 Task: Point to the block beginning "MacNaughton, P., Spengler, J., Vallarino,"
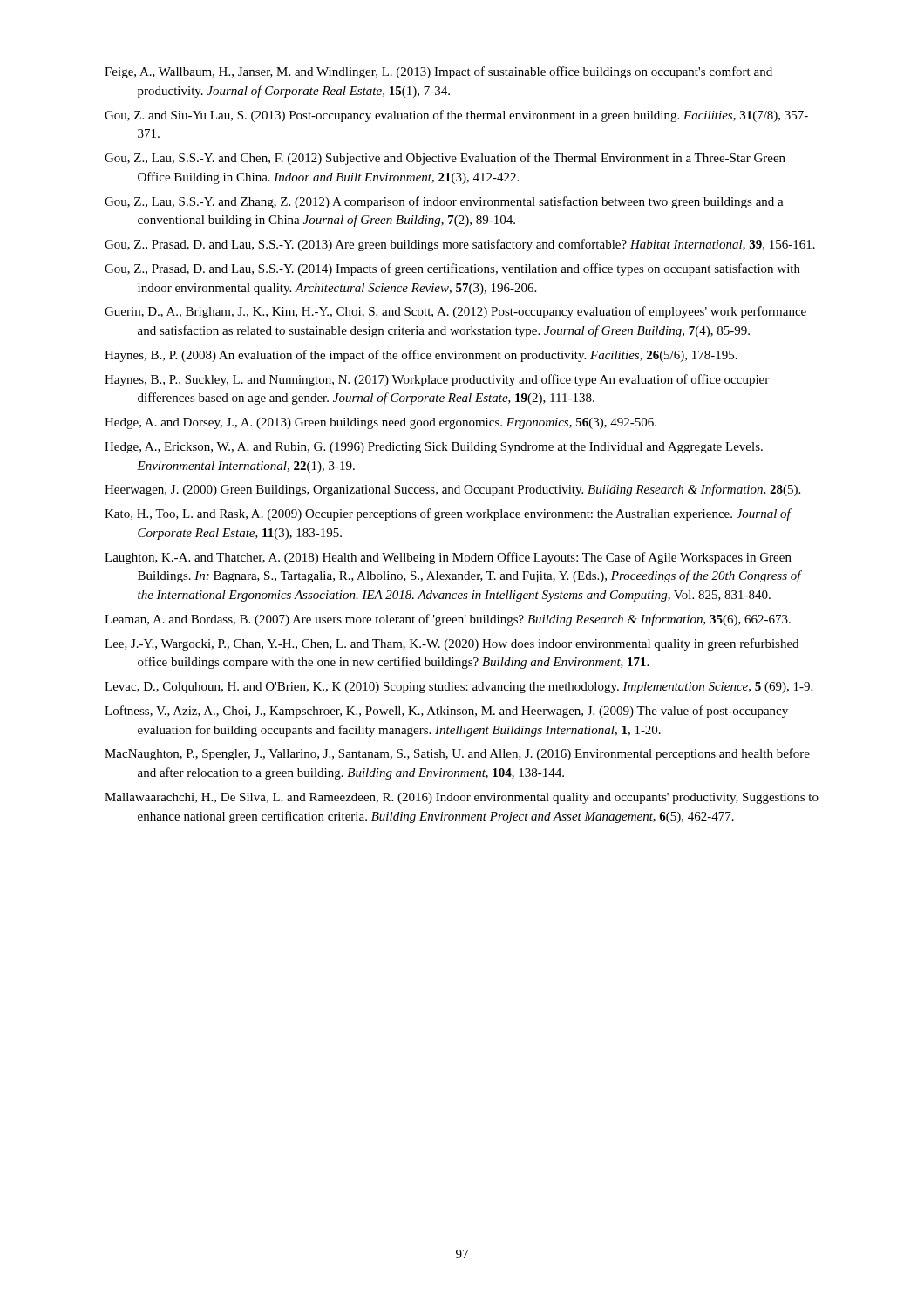[x=457, y=763]
